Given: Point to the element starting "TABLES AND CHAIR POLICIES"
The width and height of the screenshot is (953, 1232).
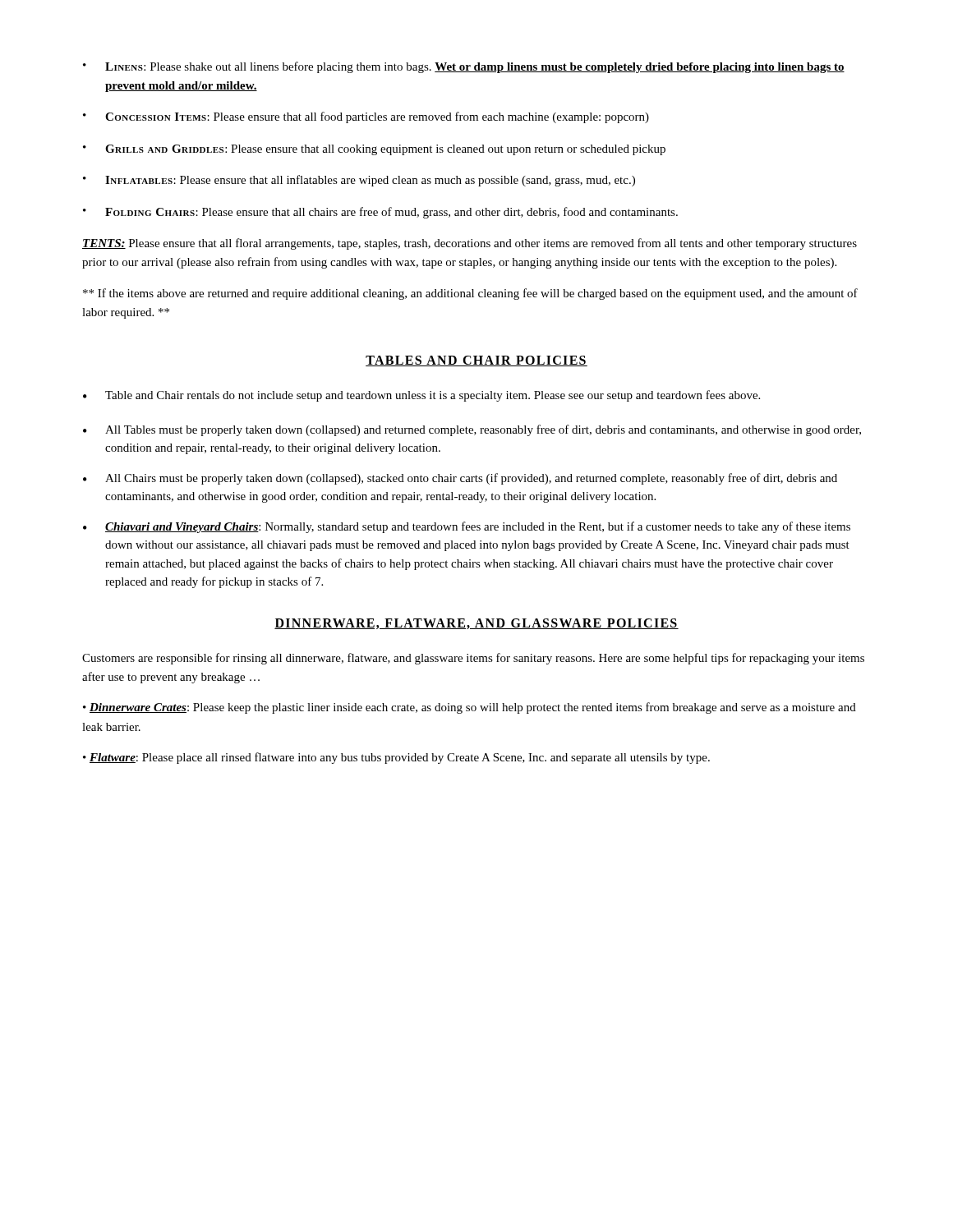Looking at the screenshot, I should point(476,360).
